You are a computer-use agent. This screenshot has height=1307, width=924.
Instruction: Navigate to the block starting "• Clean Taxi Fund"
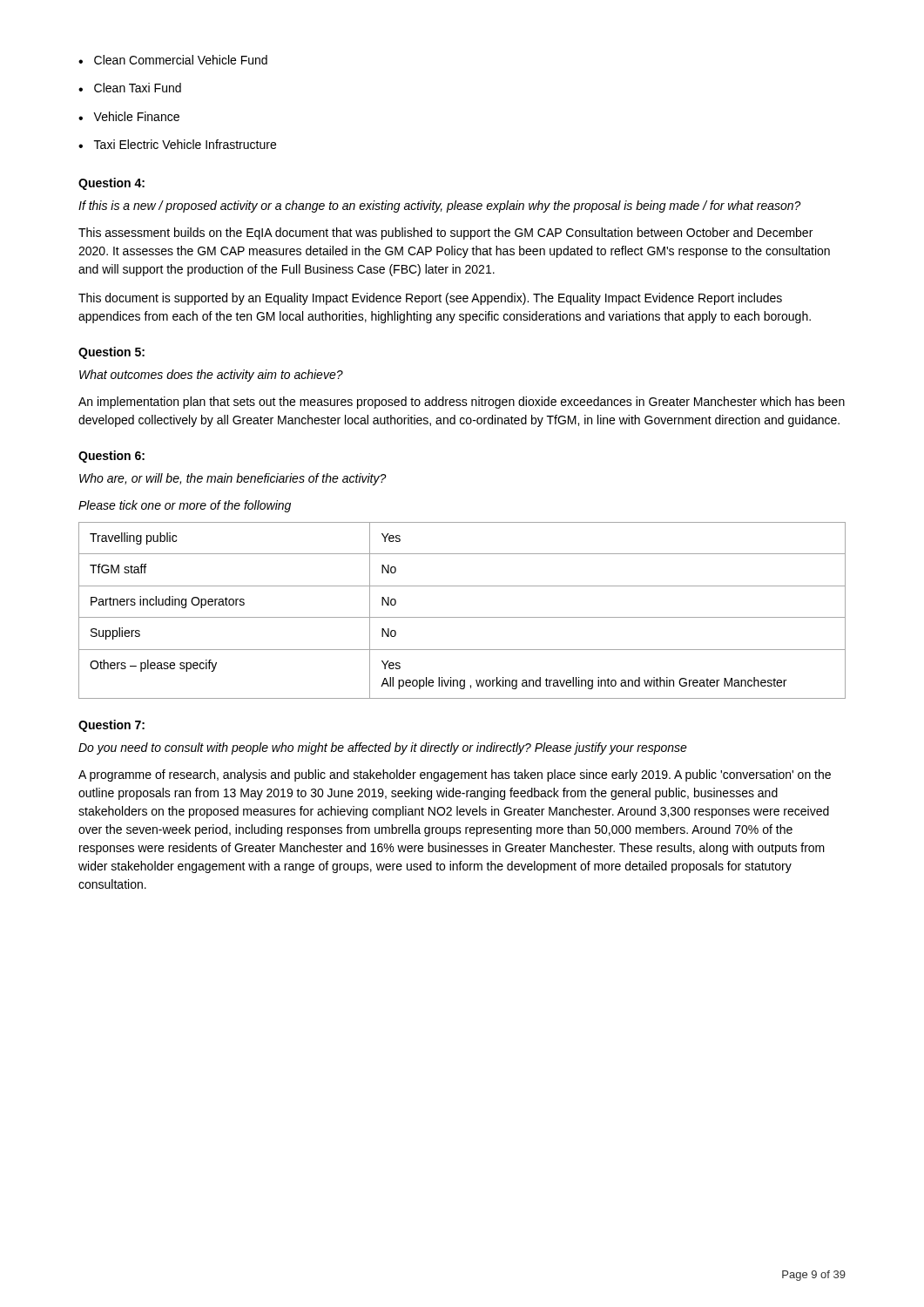[130, 90]
